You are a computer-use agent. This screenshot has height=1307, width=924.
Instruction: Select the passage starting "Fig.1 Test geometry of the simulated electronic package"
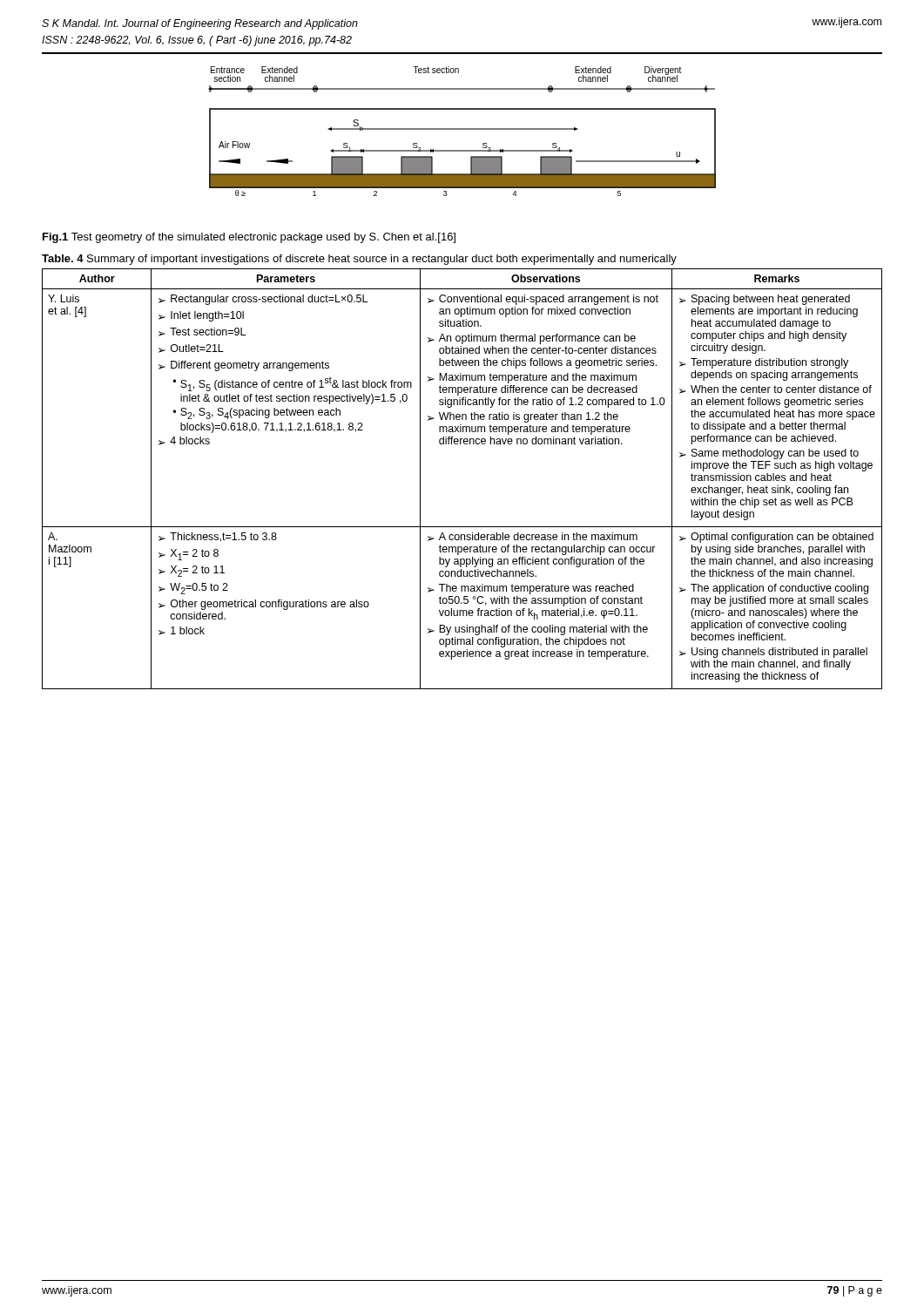click(249, 236)
